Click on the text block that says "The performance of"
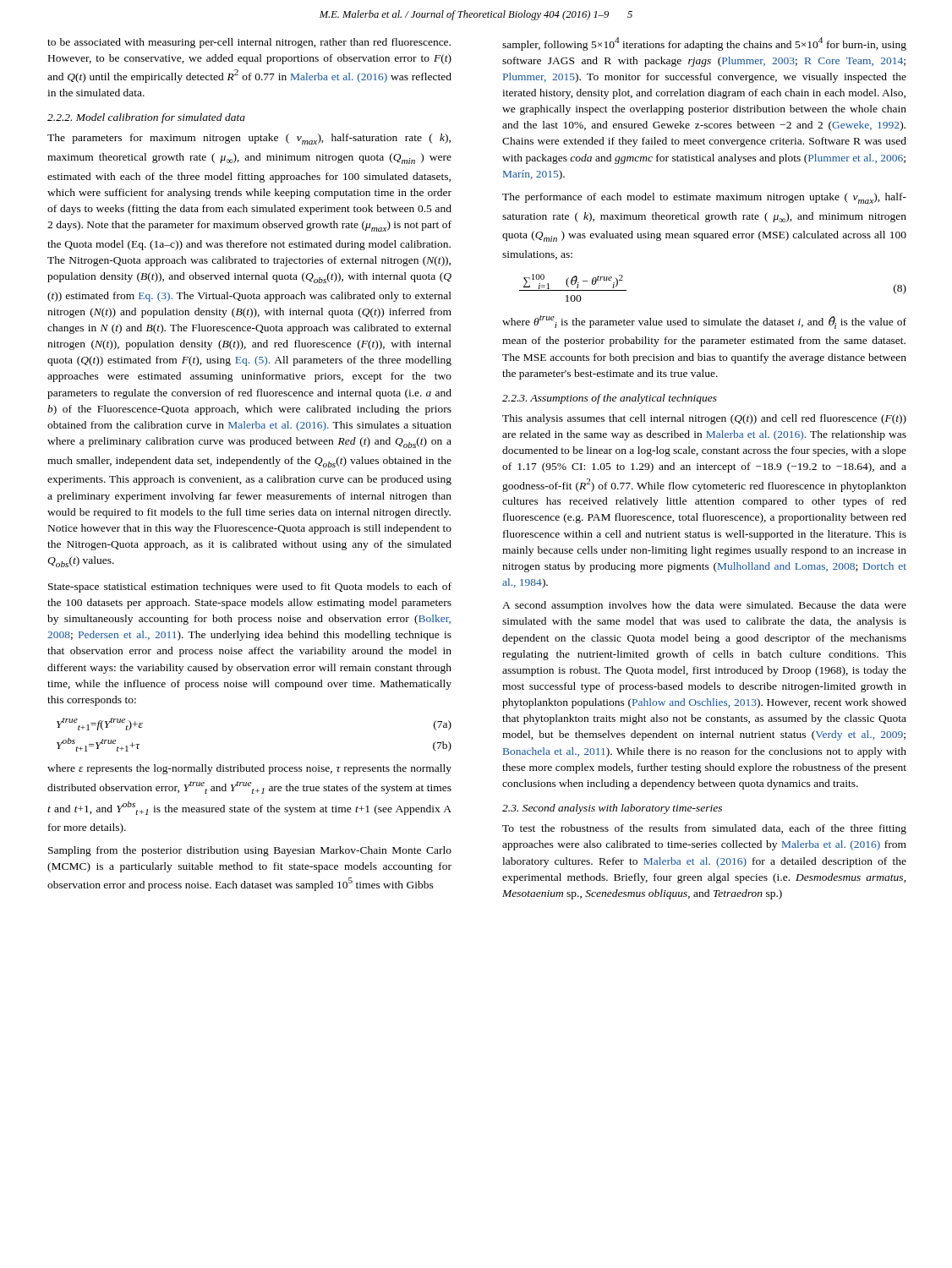952x1268 pixels. [x=704, y=225]
